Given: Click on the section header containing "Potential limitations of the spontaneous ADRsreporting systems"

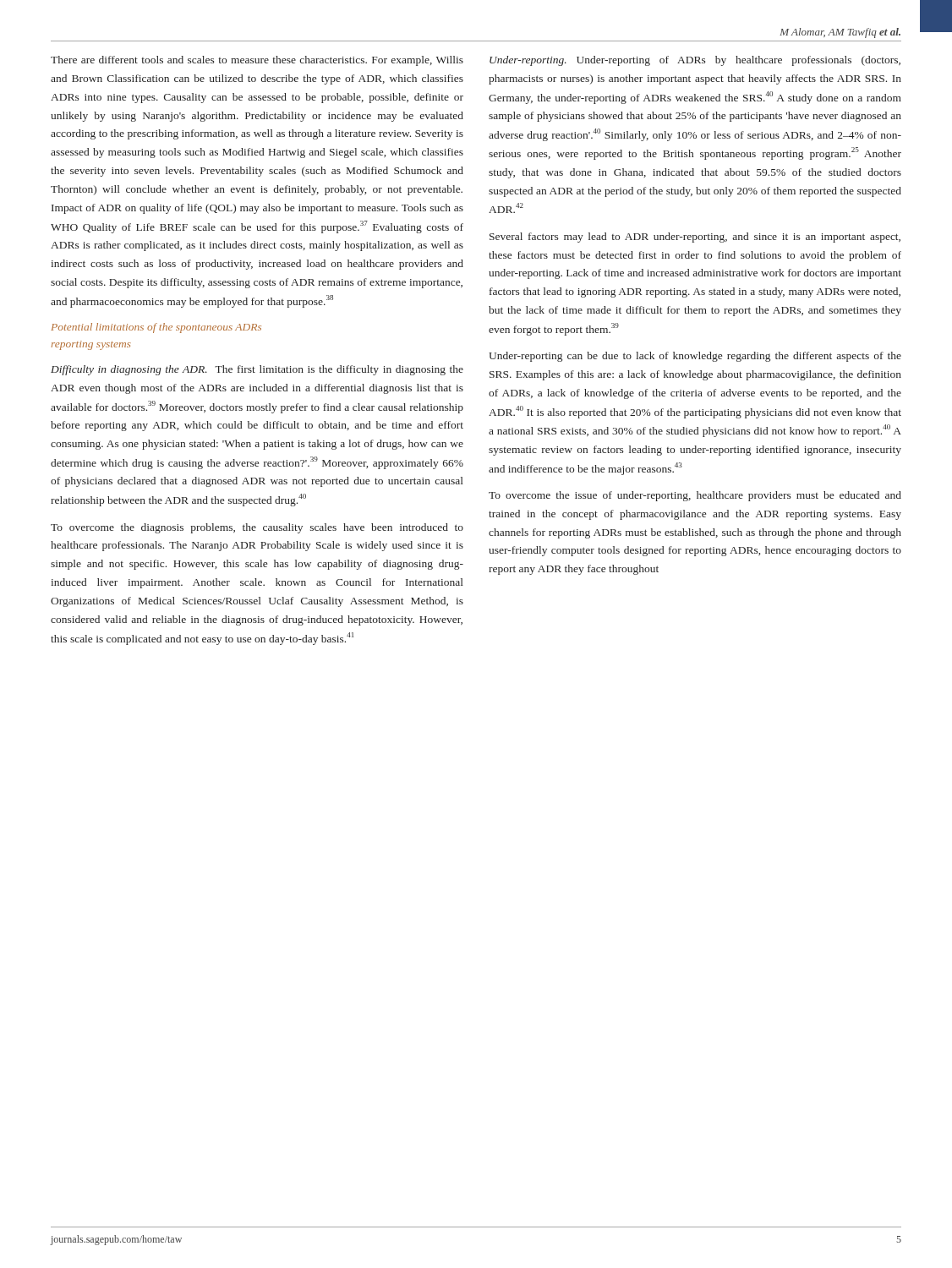Looking at the screenshot, I should [x=257, y=335].
